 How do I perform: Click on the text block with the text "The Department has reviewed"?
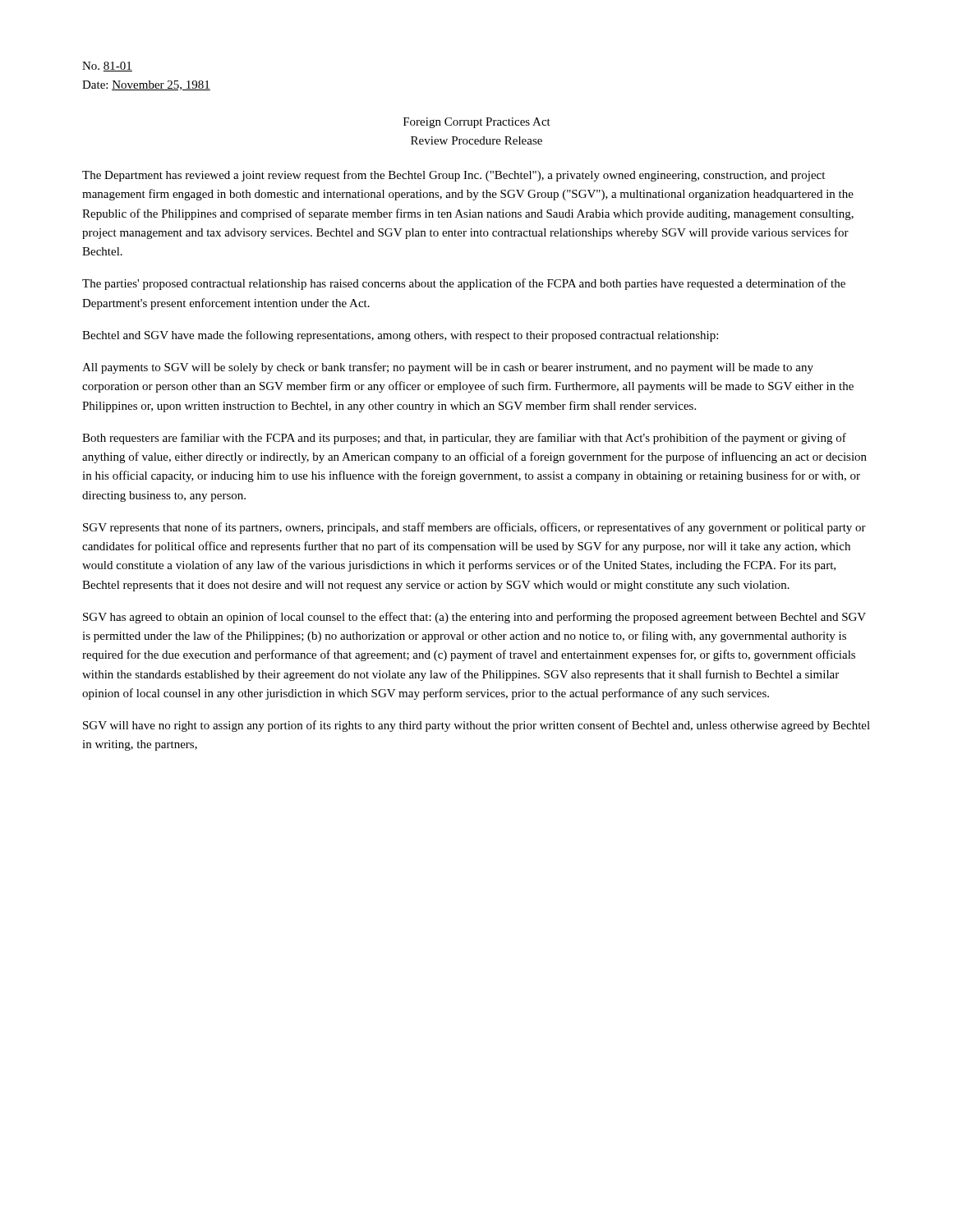click(468, 213)
